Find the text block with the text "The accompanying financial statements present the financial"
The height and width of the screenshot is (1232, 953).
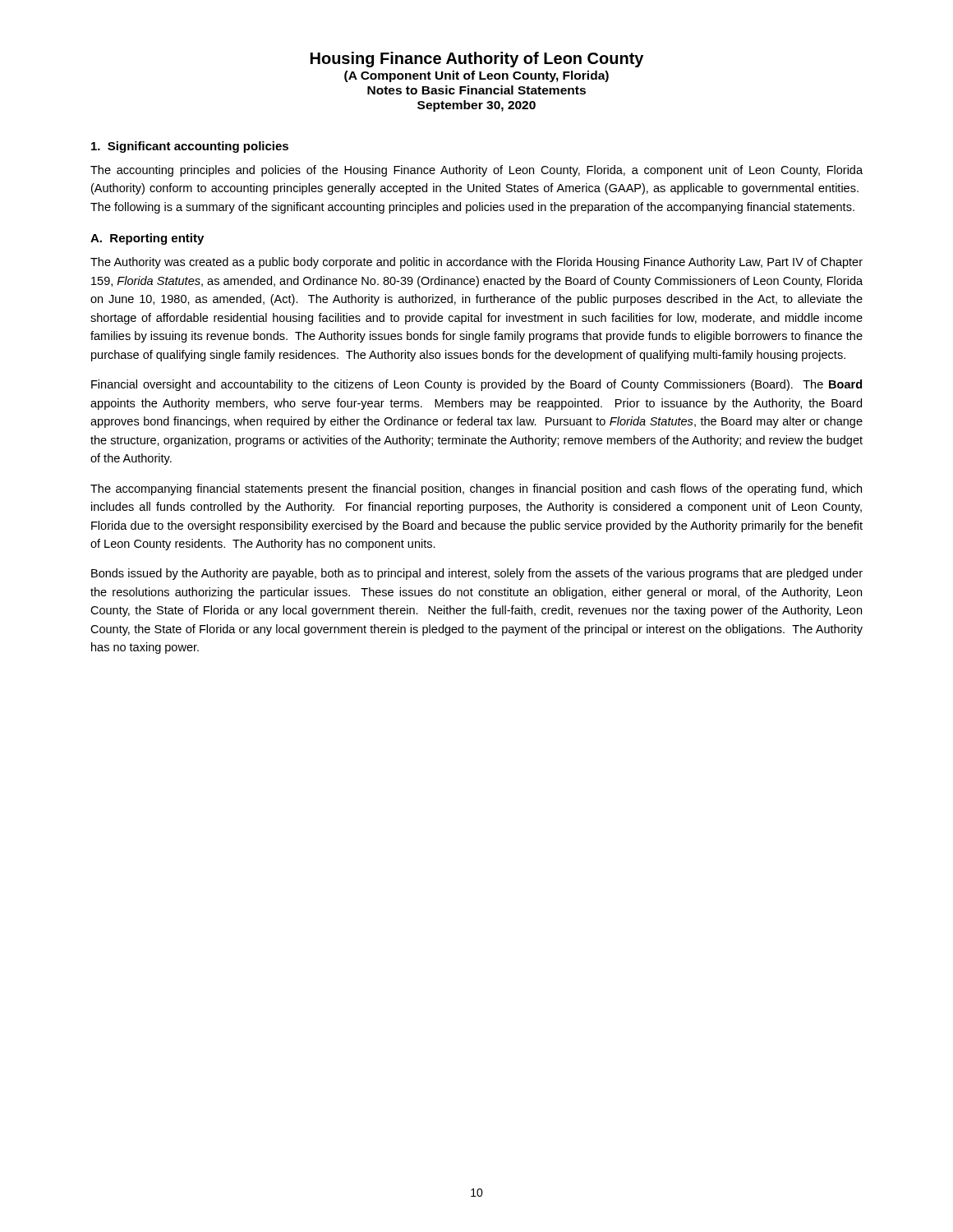click(476, 516)
